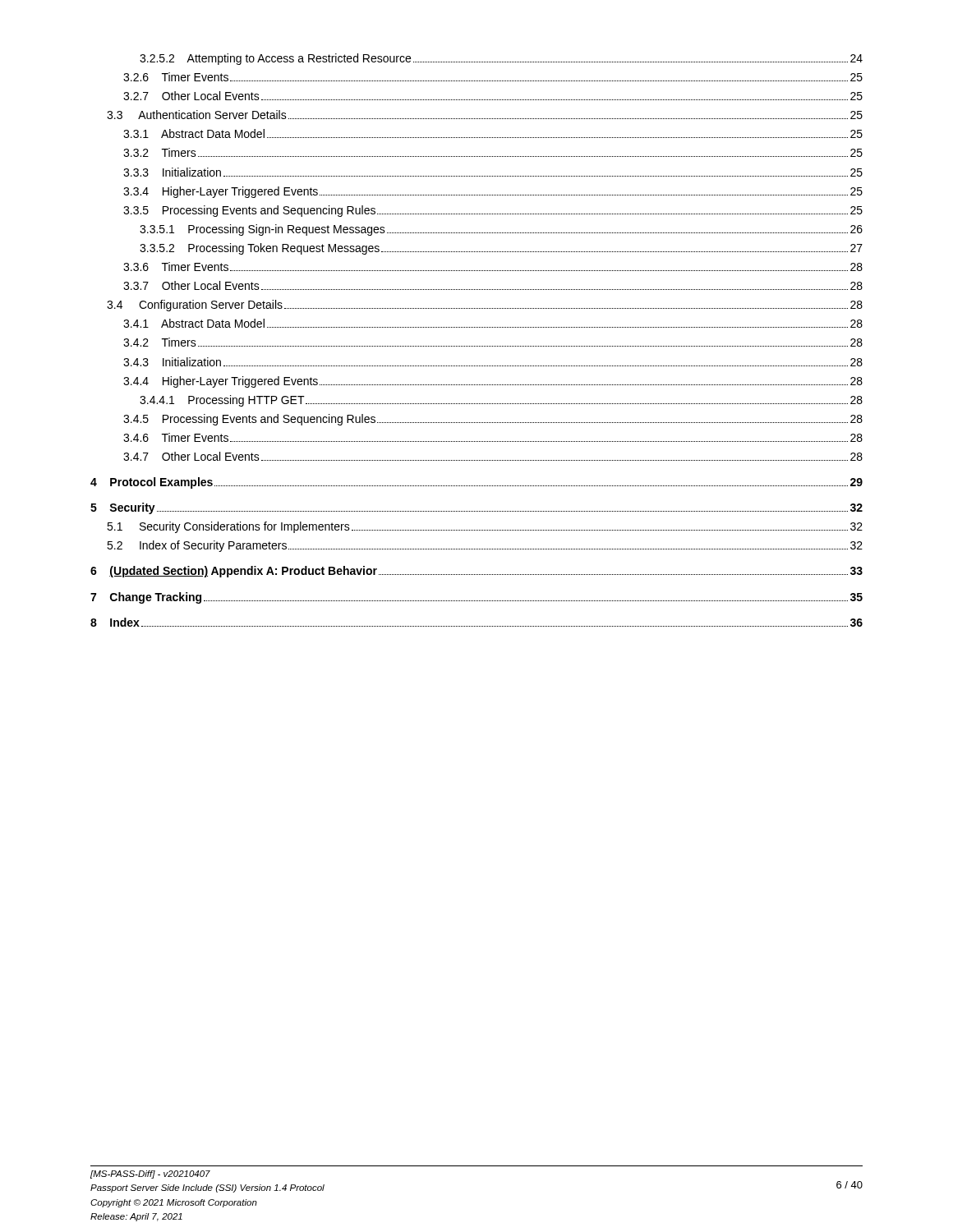Find the list item with the text "3.4.2 Timers 28"
Screen dimensions: 1232x953
[x=493, y=343]
